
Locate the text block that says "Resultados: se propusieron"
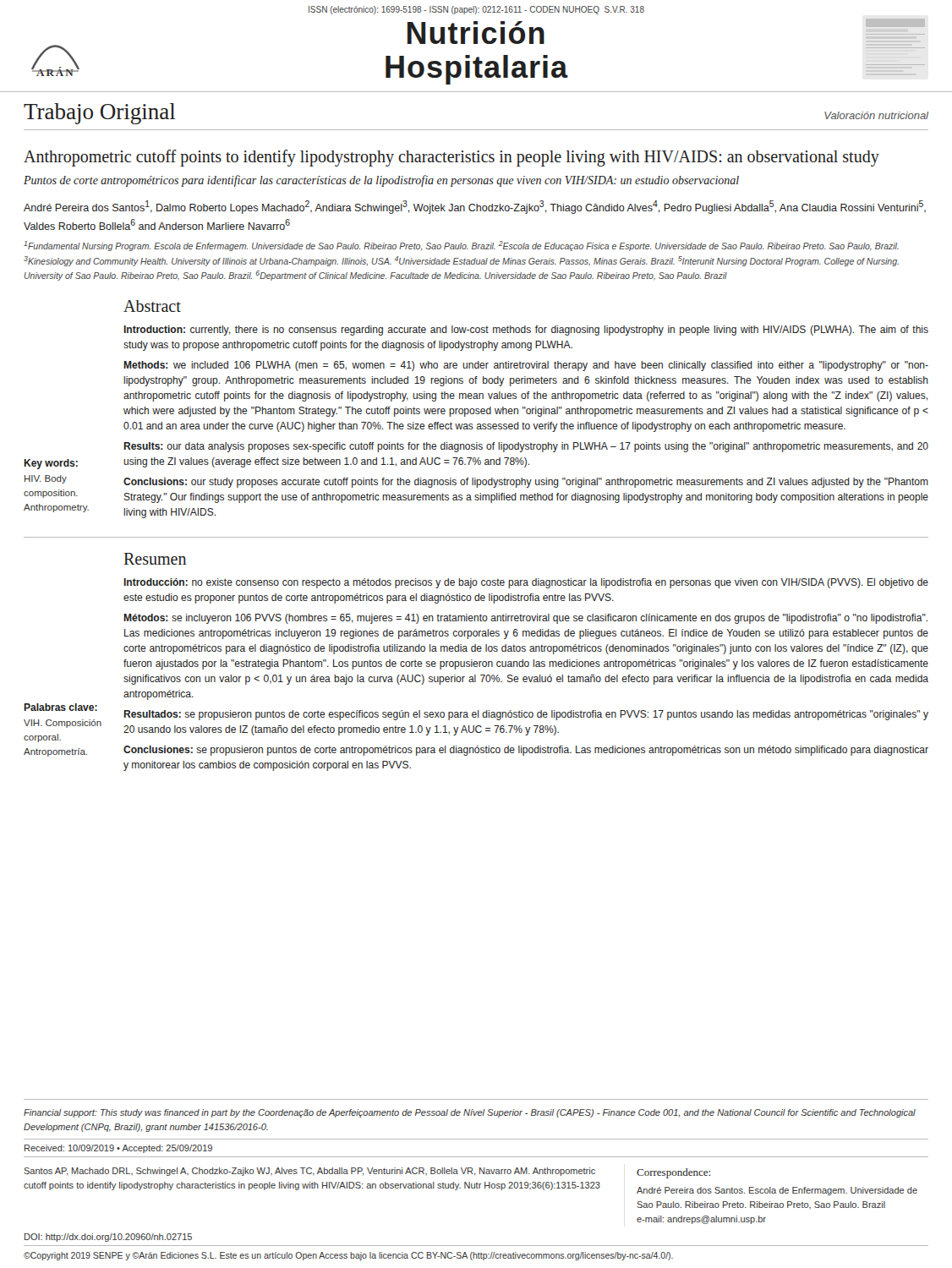coord(526,722)
